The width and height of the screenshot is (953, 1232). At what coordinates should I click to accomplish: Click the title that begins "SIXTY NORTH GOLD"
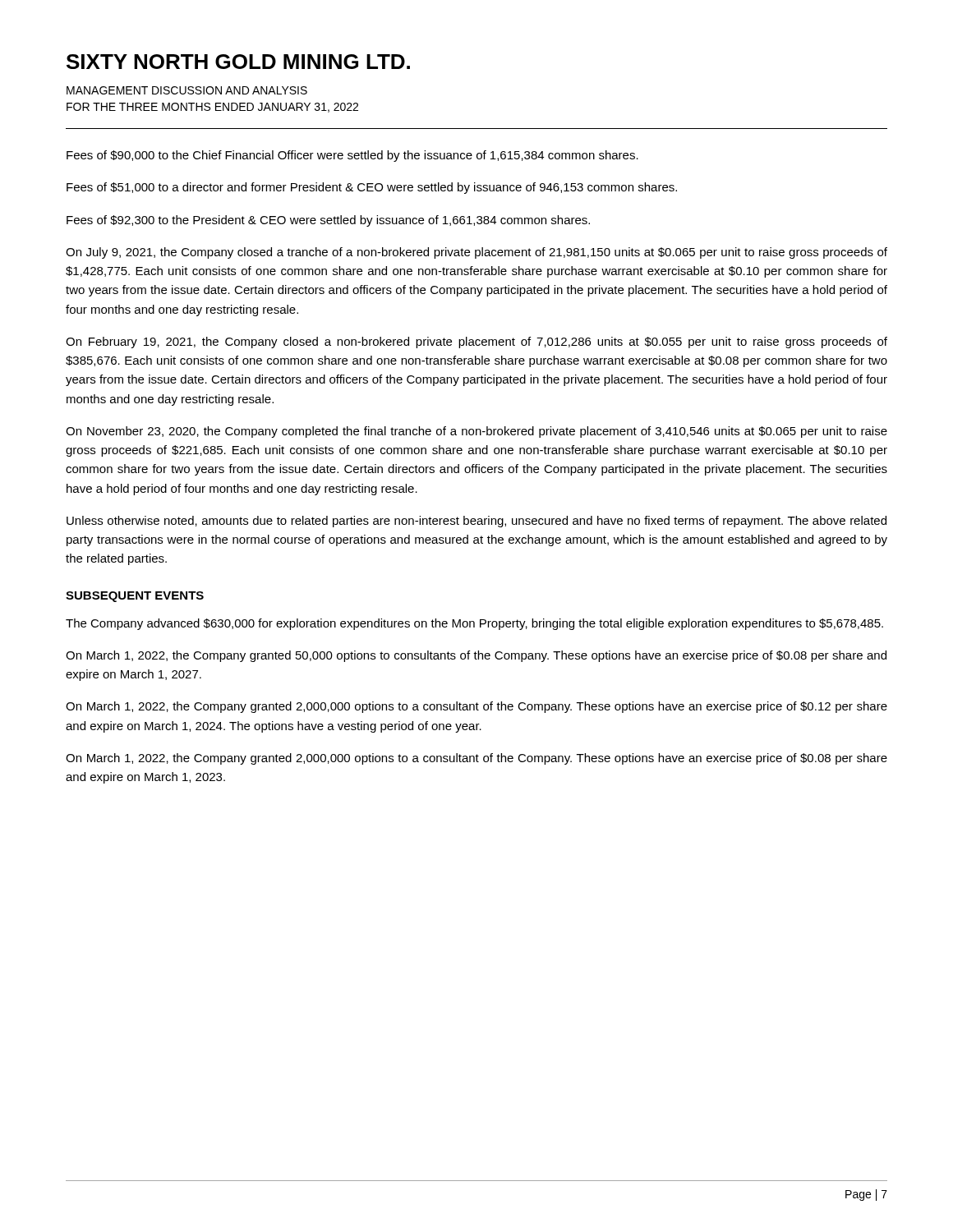pyautogui.click(x=239, y=62)
